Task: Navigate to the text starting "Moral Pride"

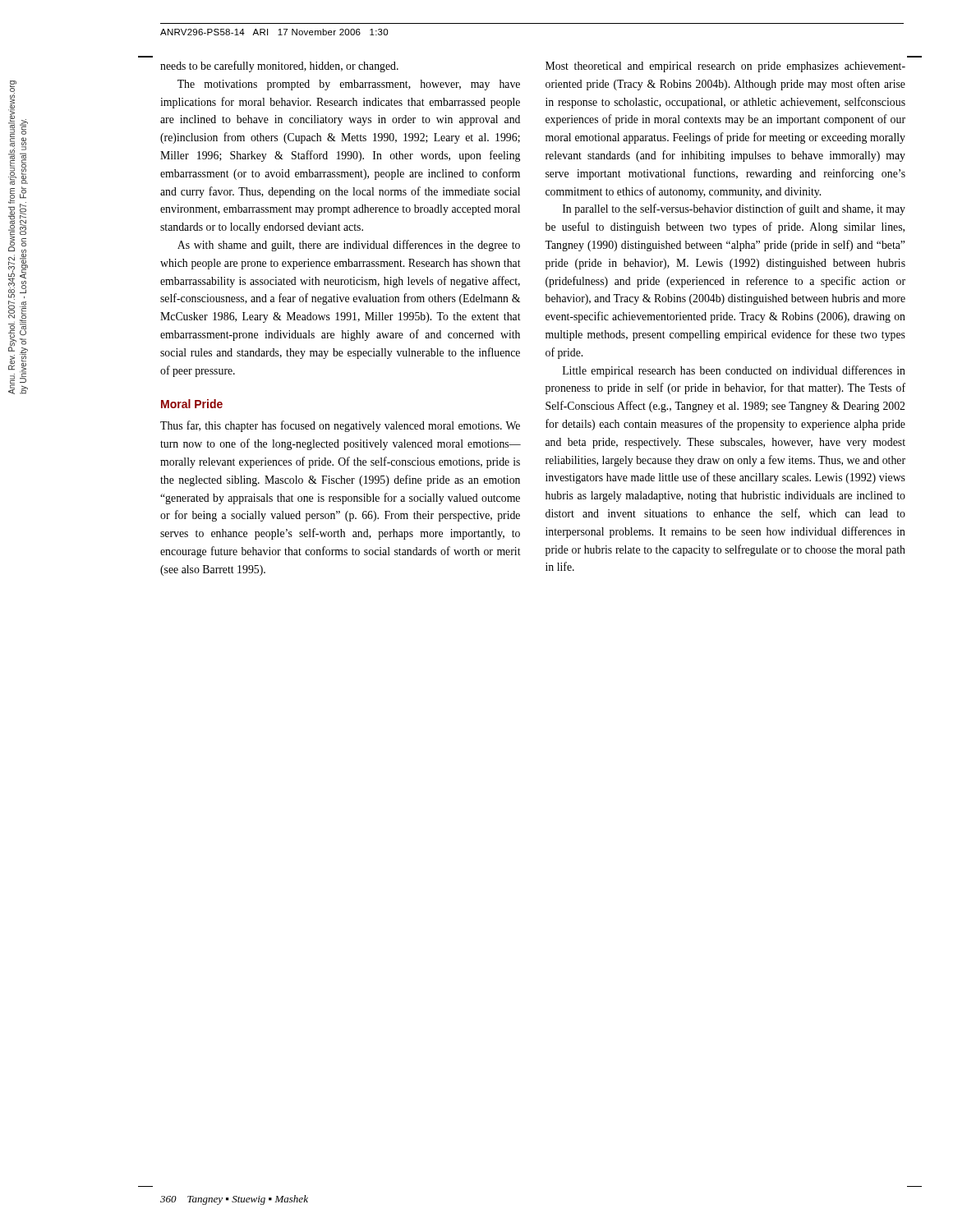Action: click(192, 404)
